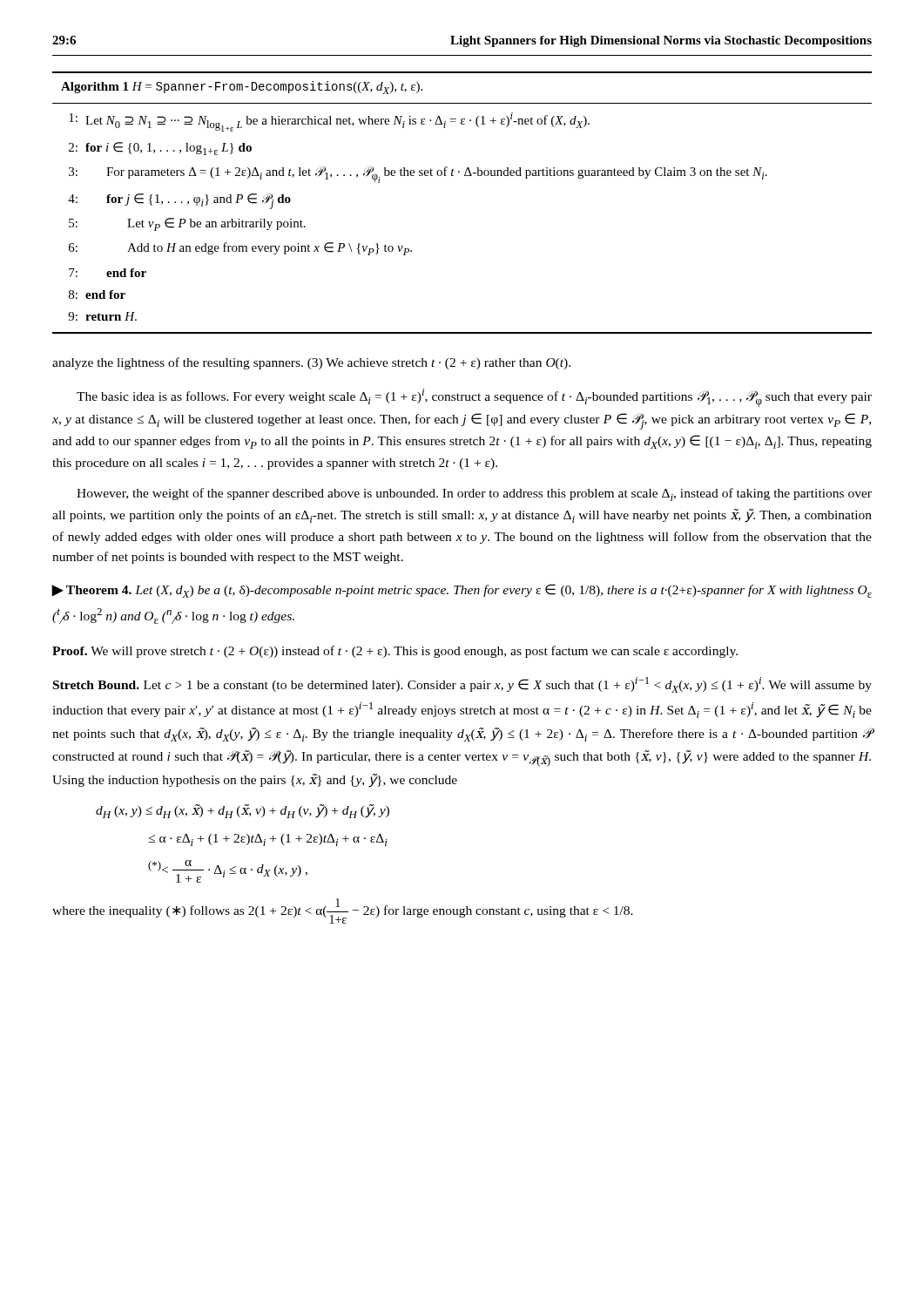Navigate to the block starting "4: for j ∈ {1, . ."

click(x=176, y=200)
